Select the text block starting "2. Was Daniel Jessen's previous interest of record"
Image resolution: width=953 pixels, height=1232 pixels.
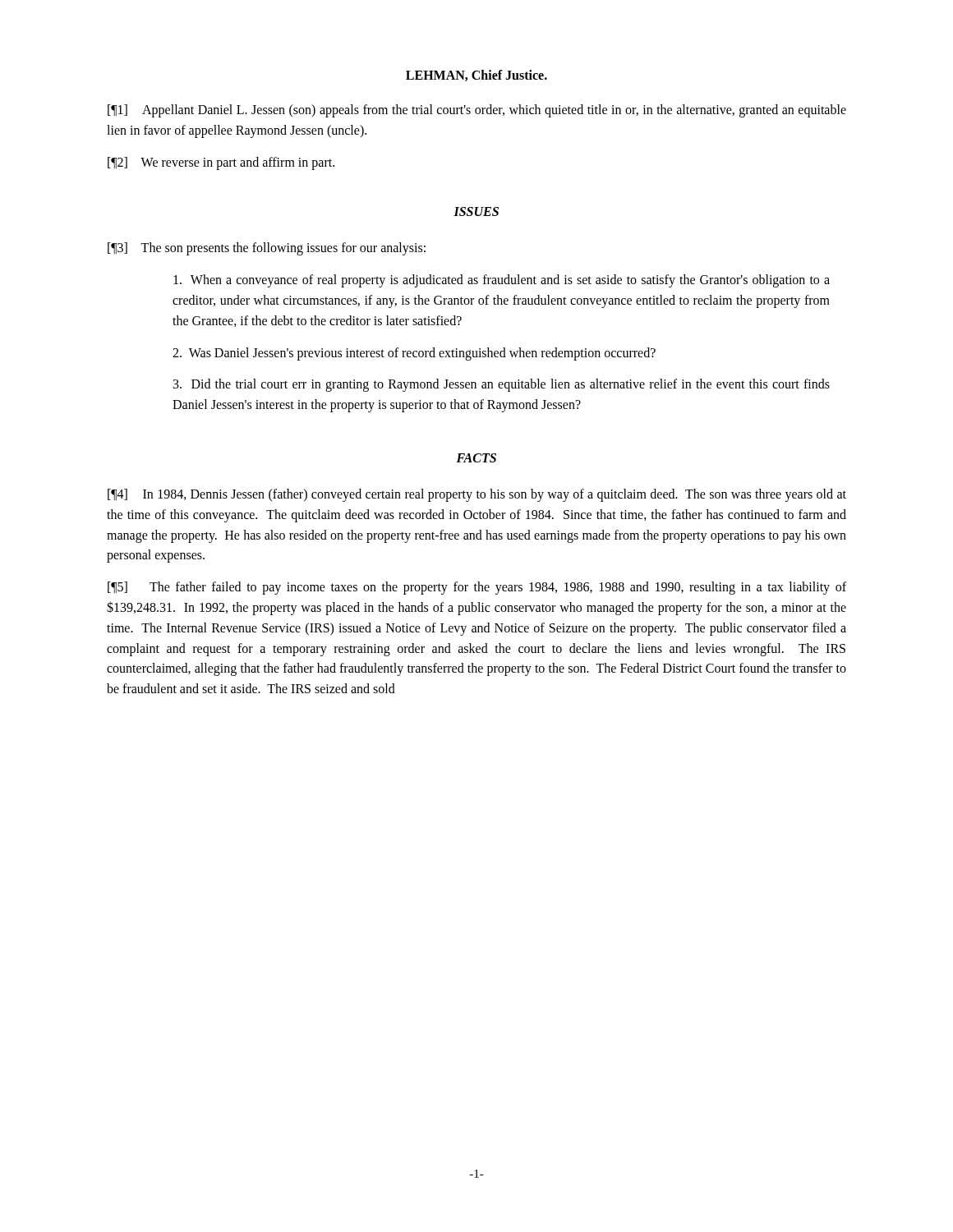point(414,352)
